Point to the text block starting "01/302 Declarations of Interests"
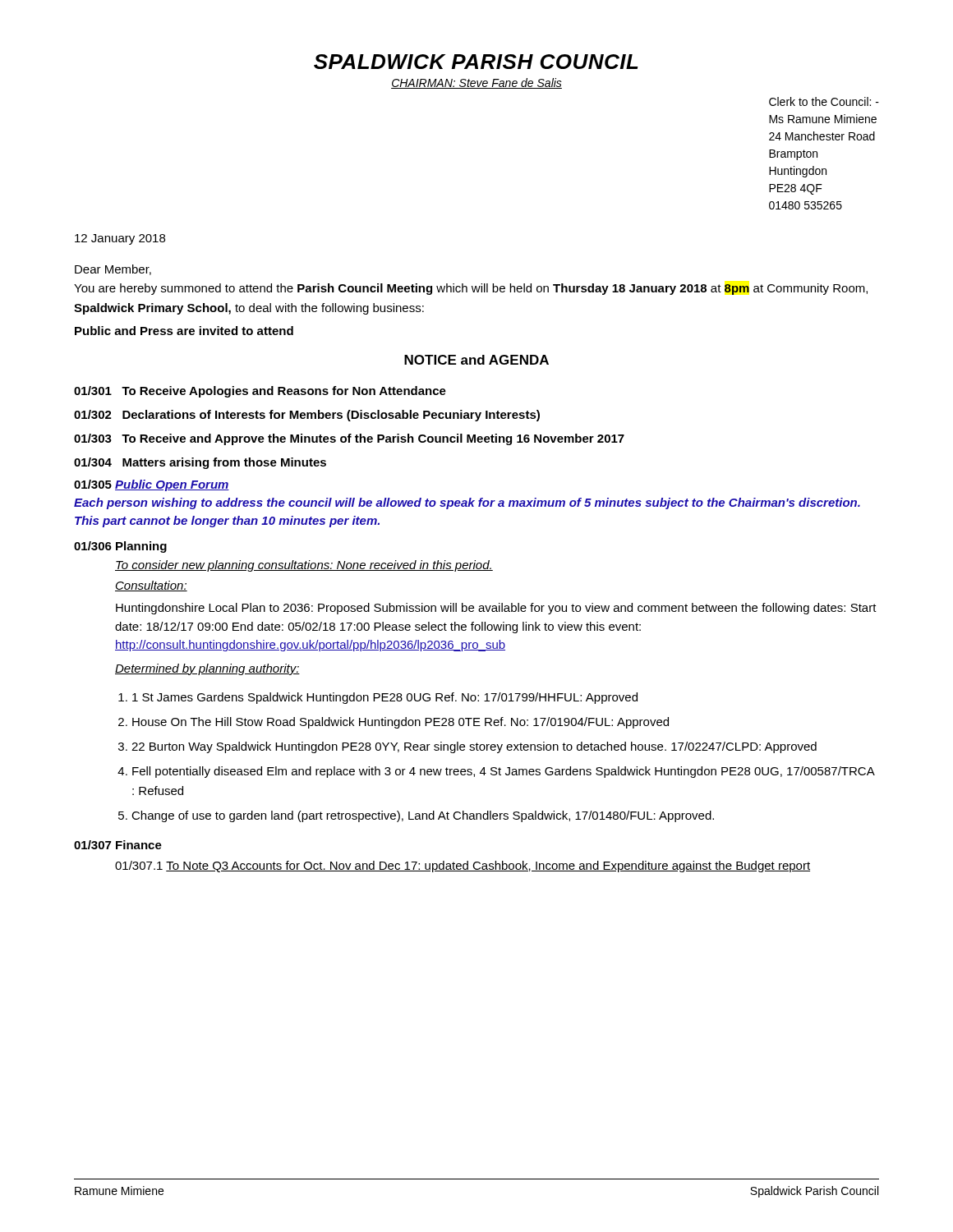The width and height of the screenshot is (953, 1232). (307, 414)
